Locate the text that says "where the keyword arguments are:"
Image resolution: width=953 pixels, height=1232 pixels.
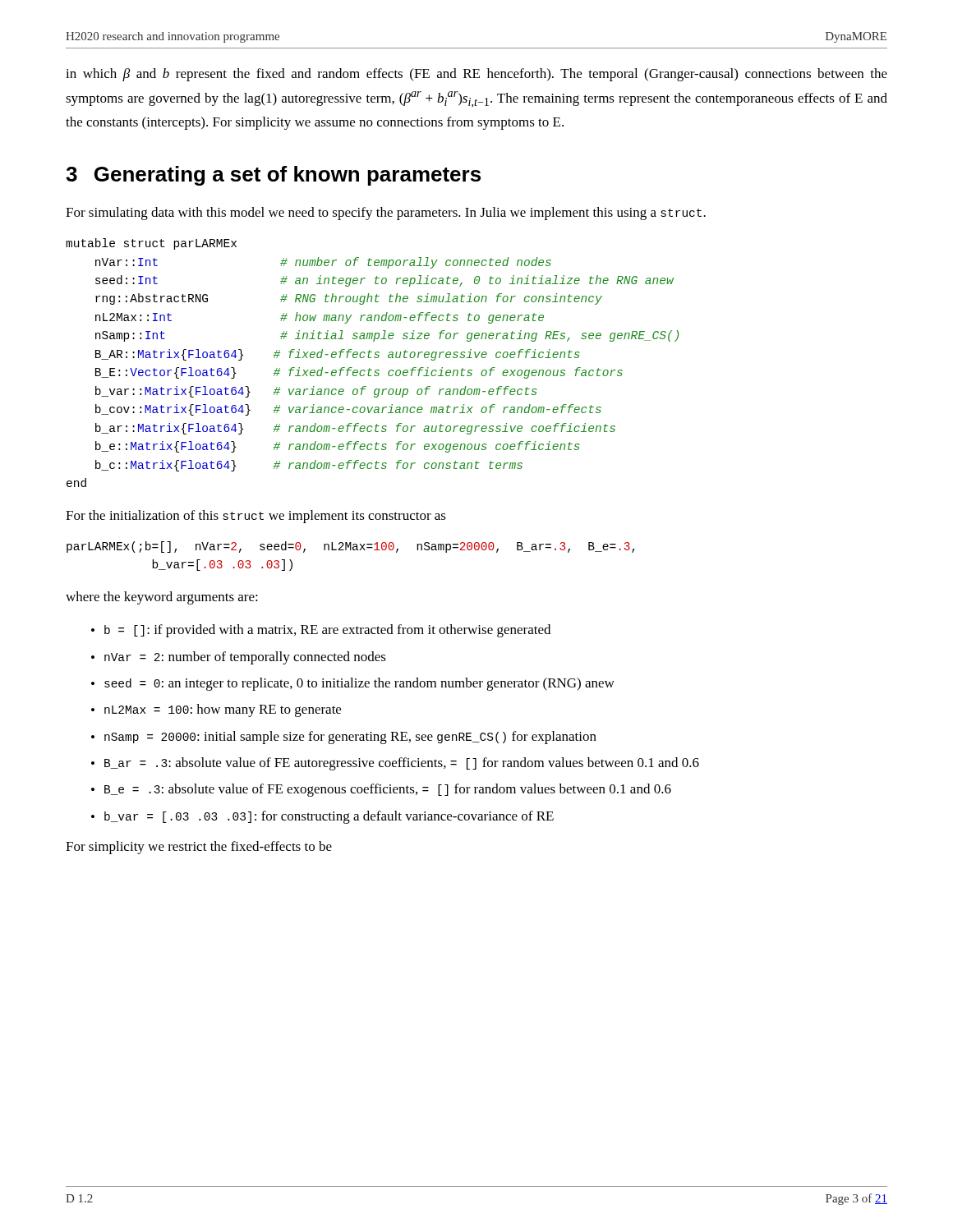coord(162,597)
